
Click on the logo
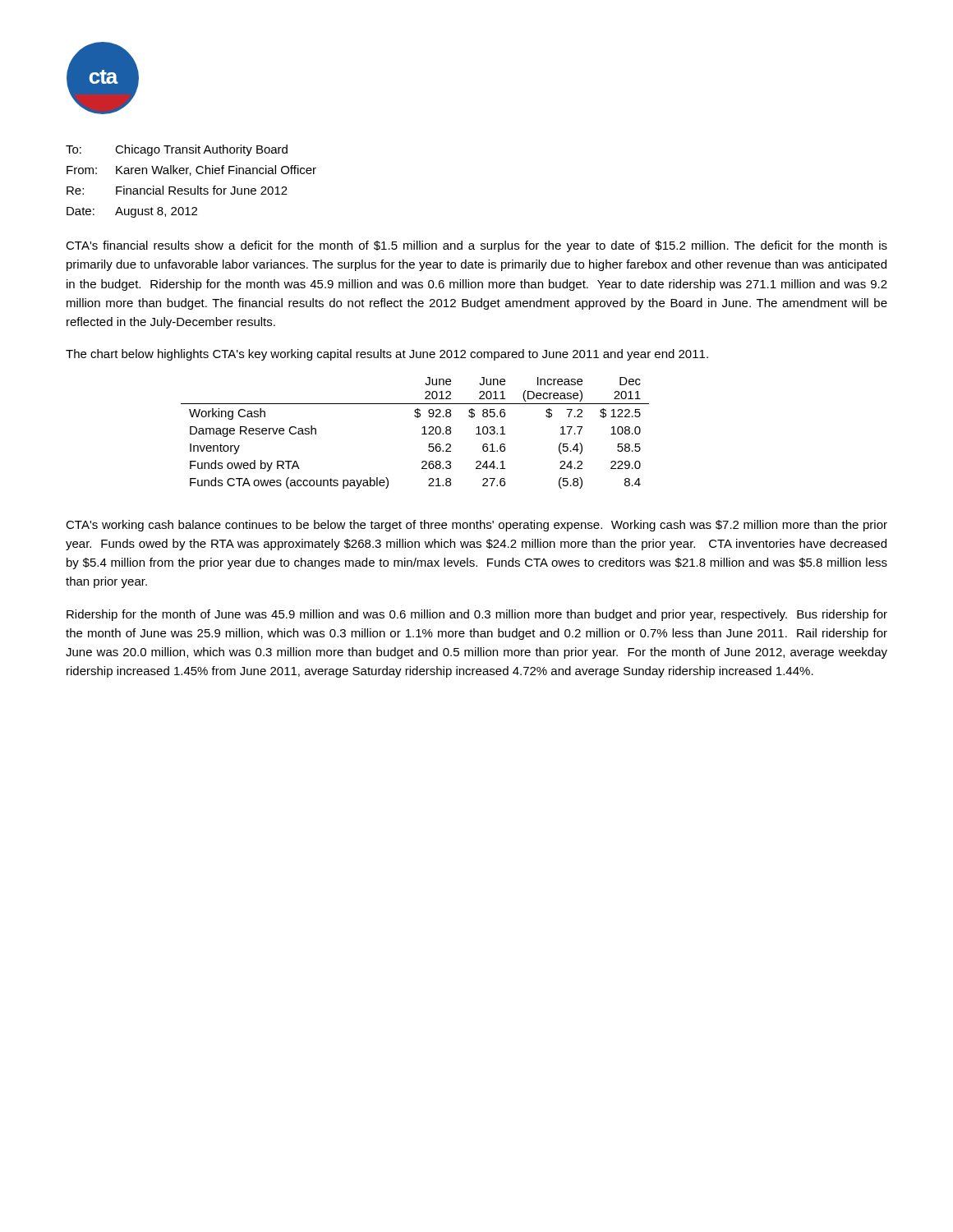(476, 79)
